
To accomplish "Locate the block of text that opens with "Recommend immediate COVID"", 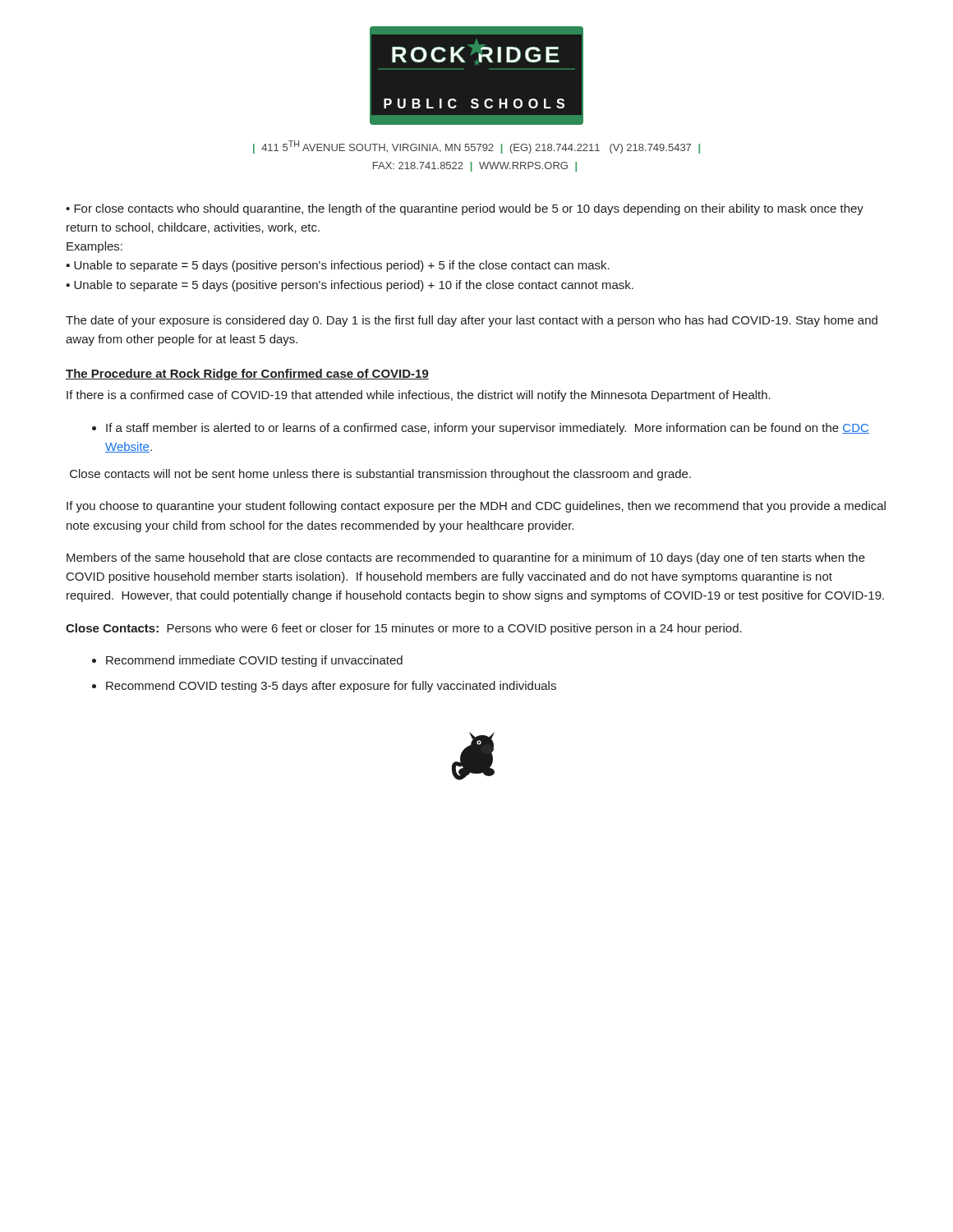I will (x=254, y=660).
